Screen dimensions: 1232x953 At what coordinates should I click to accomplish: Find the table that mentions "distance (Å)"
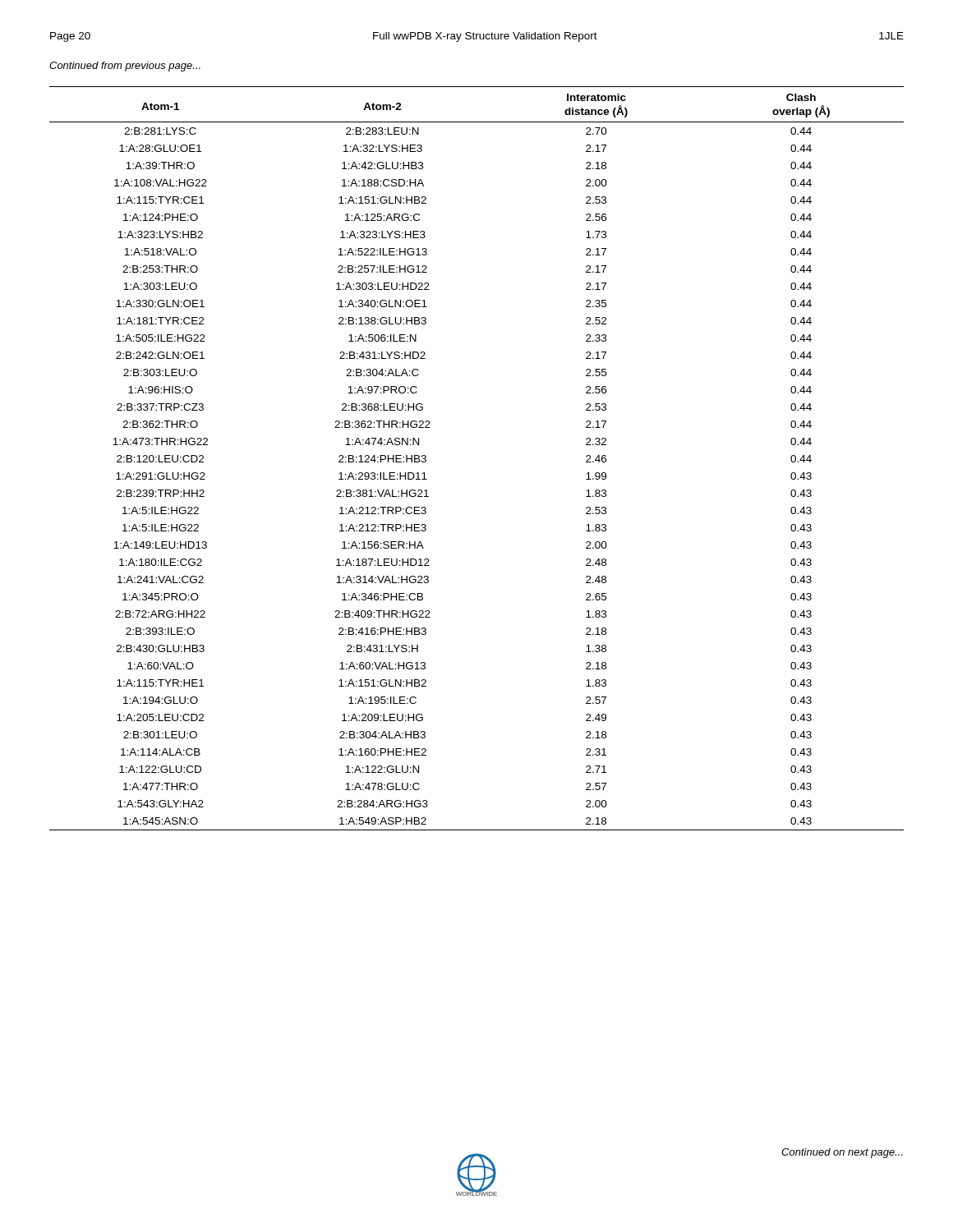pyautogui.click(x=476, y=458)
